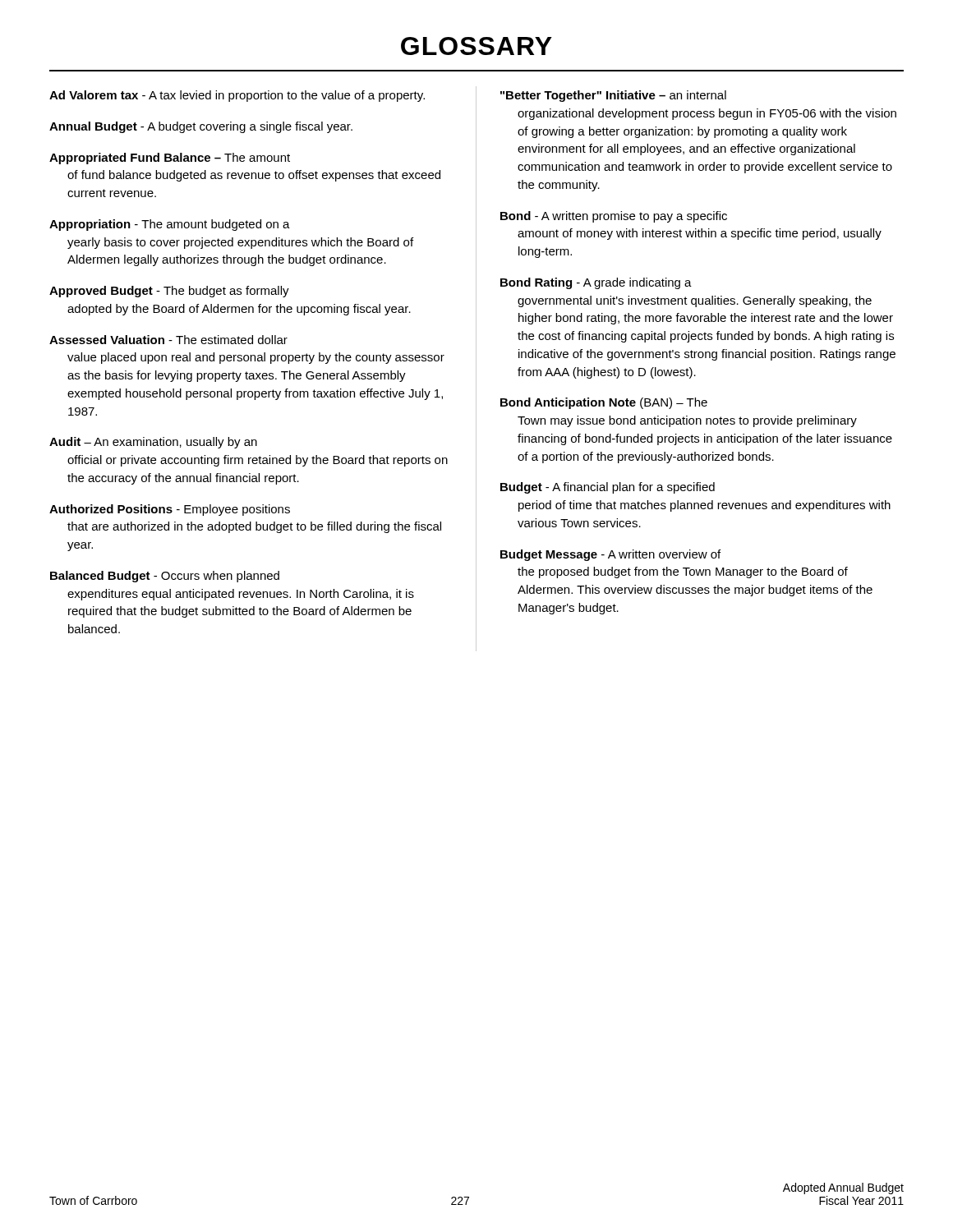Click on the list item that says "Annual Budget -"

[251, 126]
